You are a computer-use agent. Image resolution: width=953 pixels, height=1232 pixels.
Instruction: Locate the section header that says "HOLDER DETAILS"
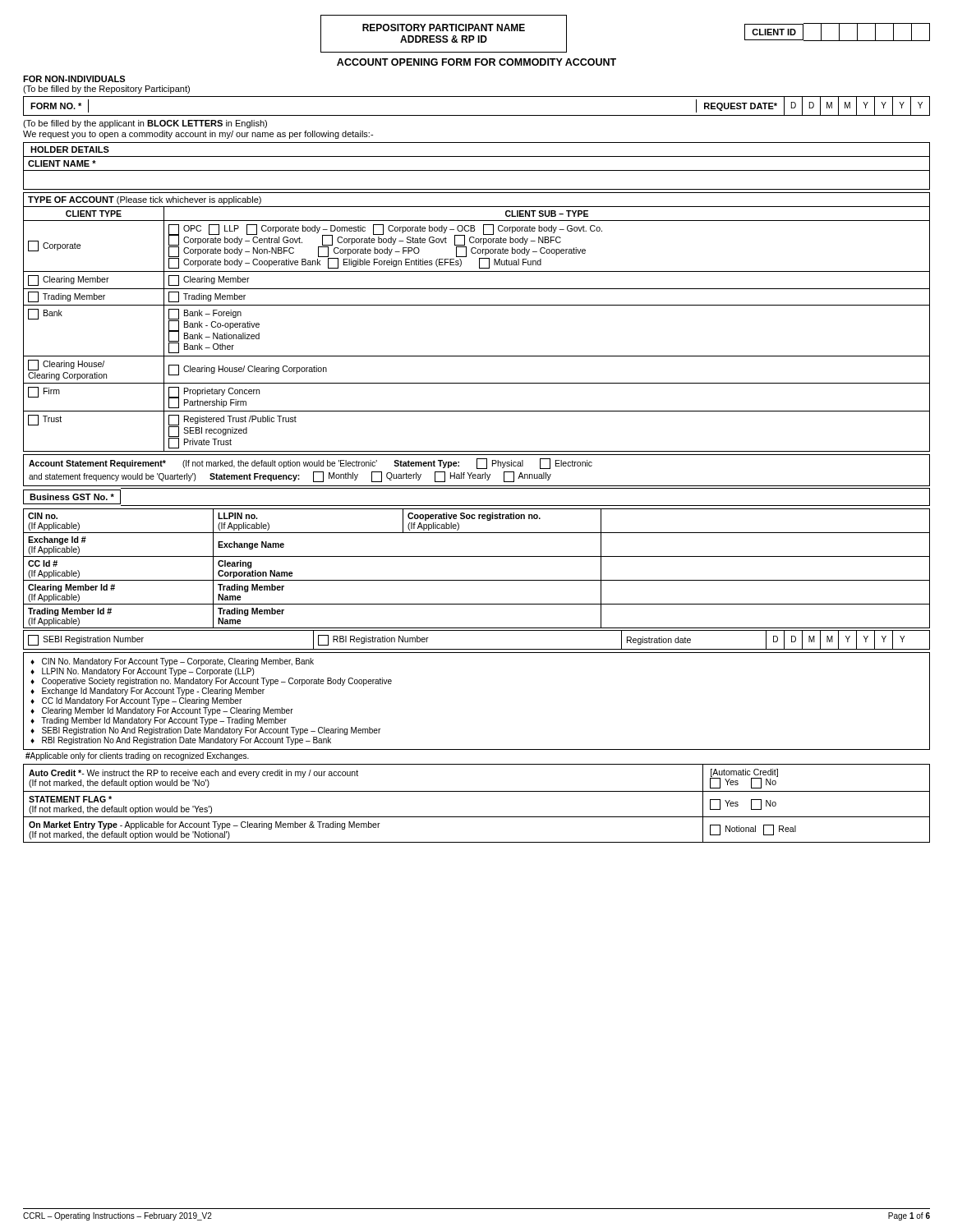click(69, 149)
